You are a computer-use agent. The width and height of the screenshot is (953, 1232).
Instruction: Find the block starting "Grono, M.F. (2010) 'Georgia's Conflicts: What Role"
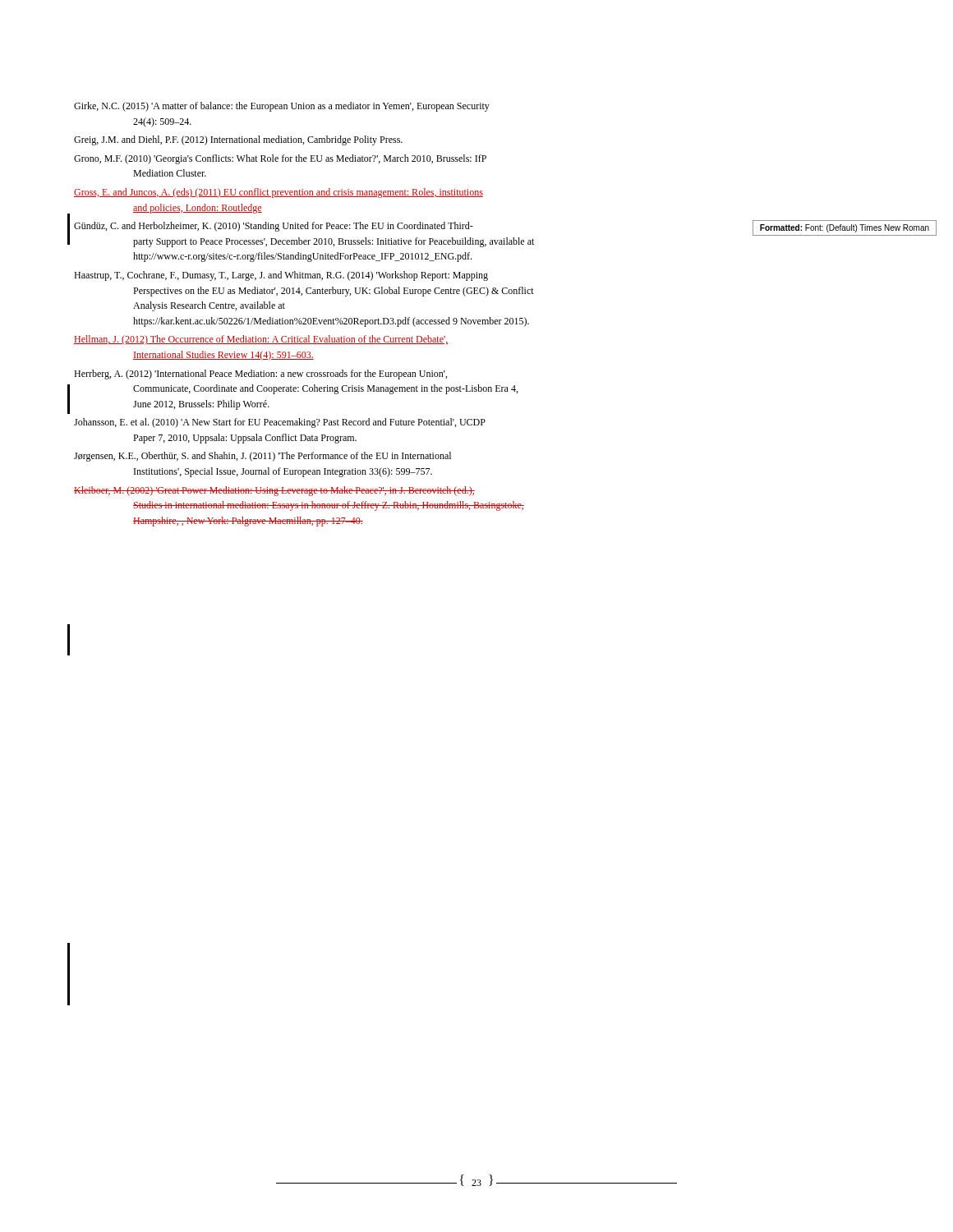pyautogui.click(x=394, y=167)
